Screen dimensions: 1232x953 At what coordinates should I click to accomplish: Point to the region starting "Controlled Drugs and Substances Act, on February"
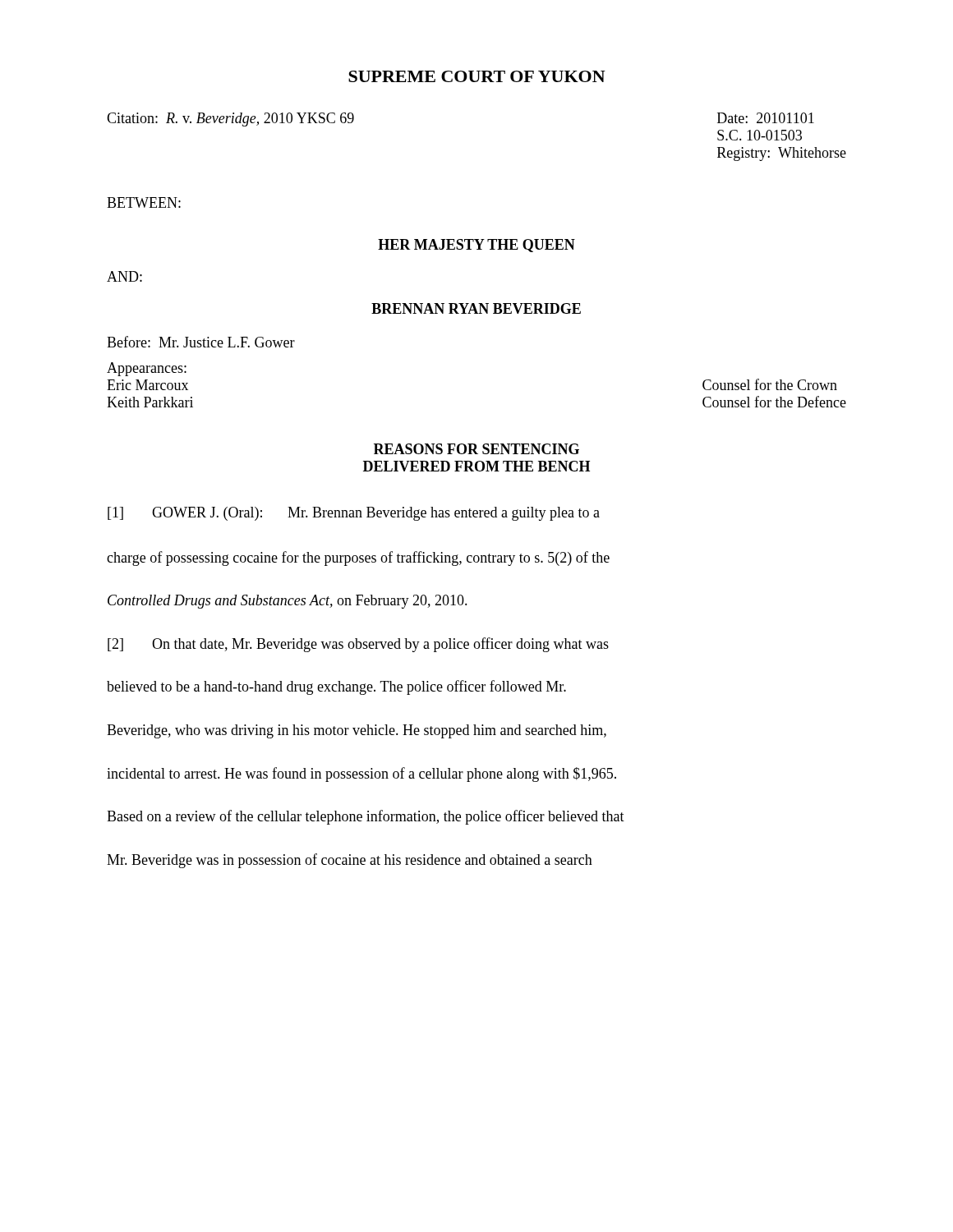[287, 601]
